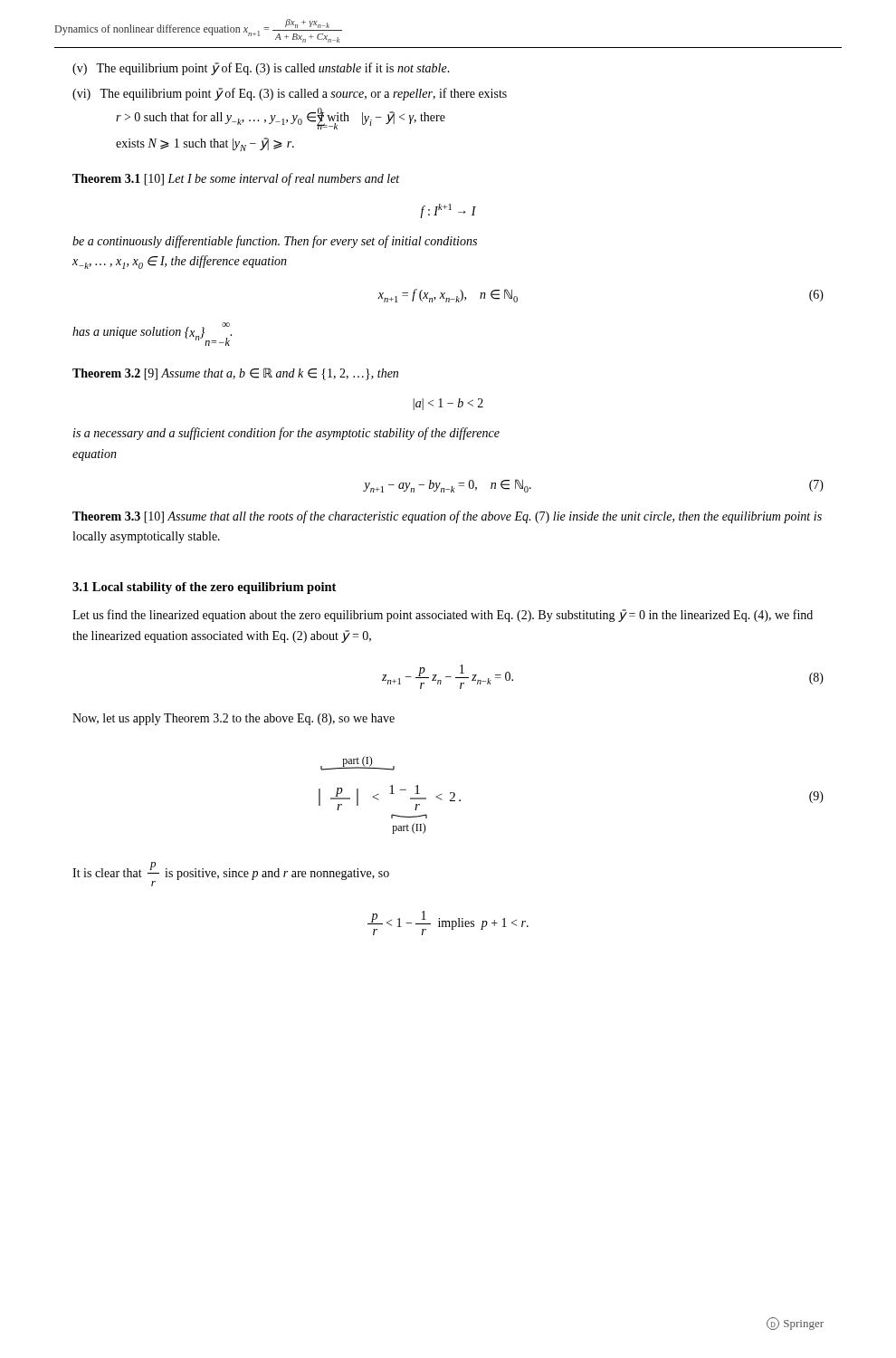Point to the region starting "part (I) | p r | < 1"
Image resolution: width=896 pixels, height=1358 pixels.
point(357,763)
